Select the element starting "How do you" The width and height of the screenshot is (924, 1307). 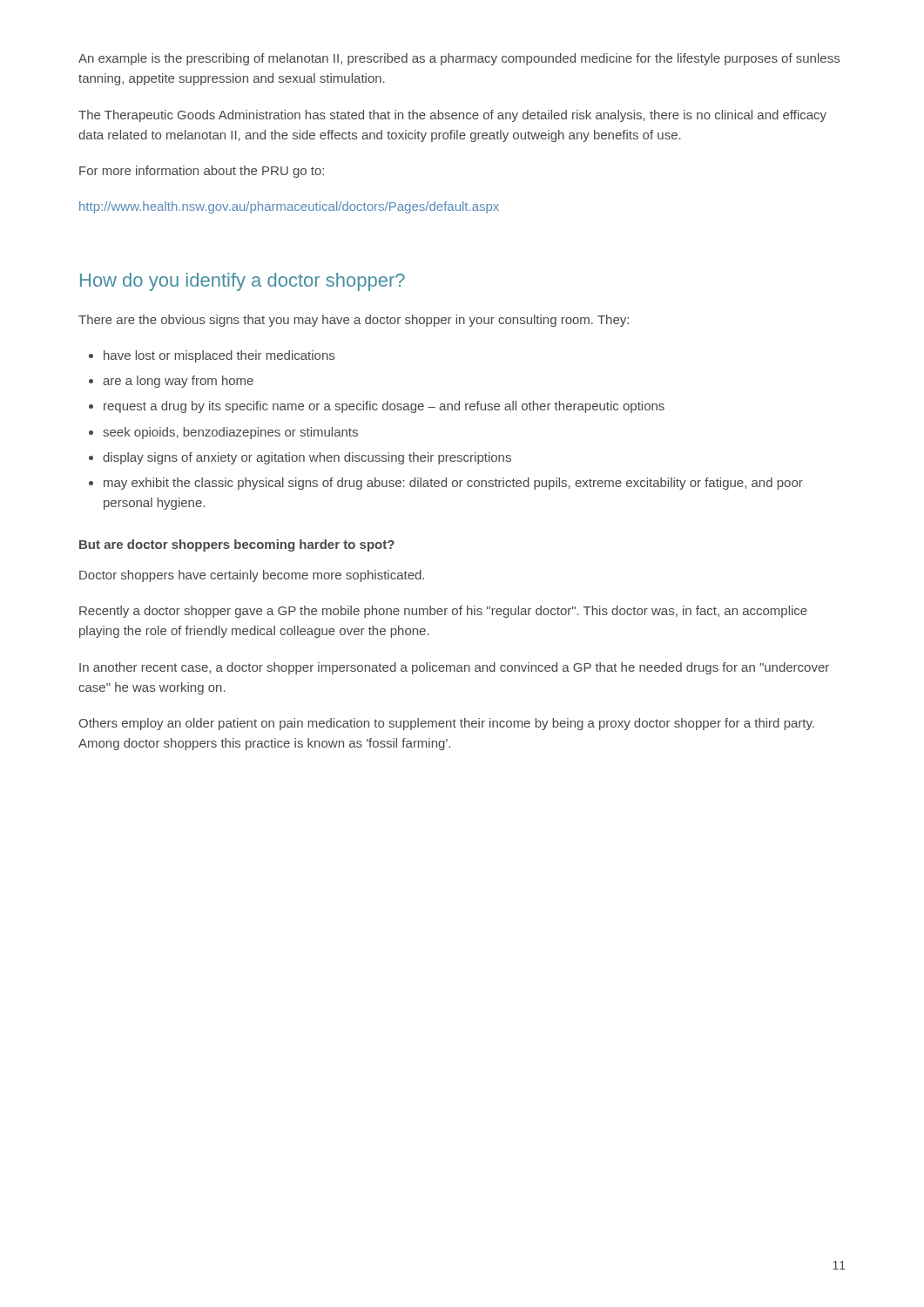pyautogui.click(x=243, y=282)
